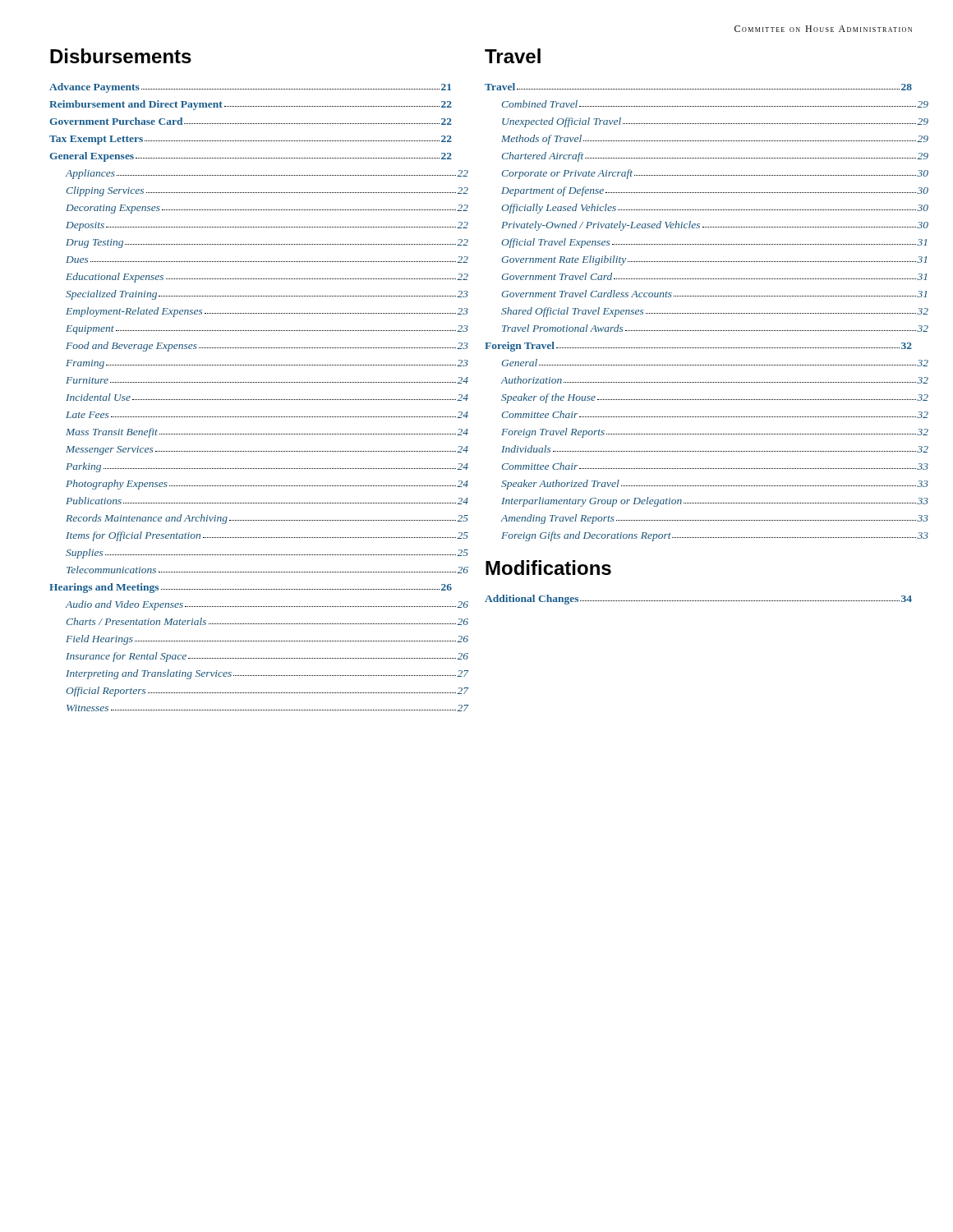Viewport: 953px width, 1232px height.
Task: Navigate to the region starting "Authorization 32"
Action: (x=715, y=380)
